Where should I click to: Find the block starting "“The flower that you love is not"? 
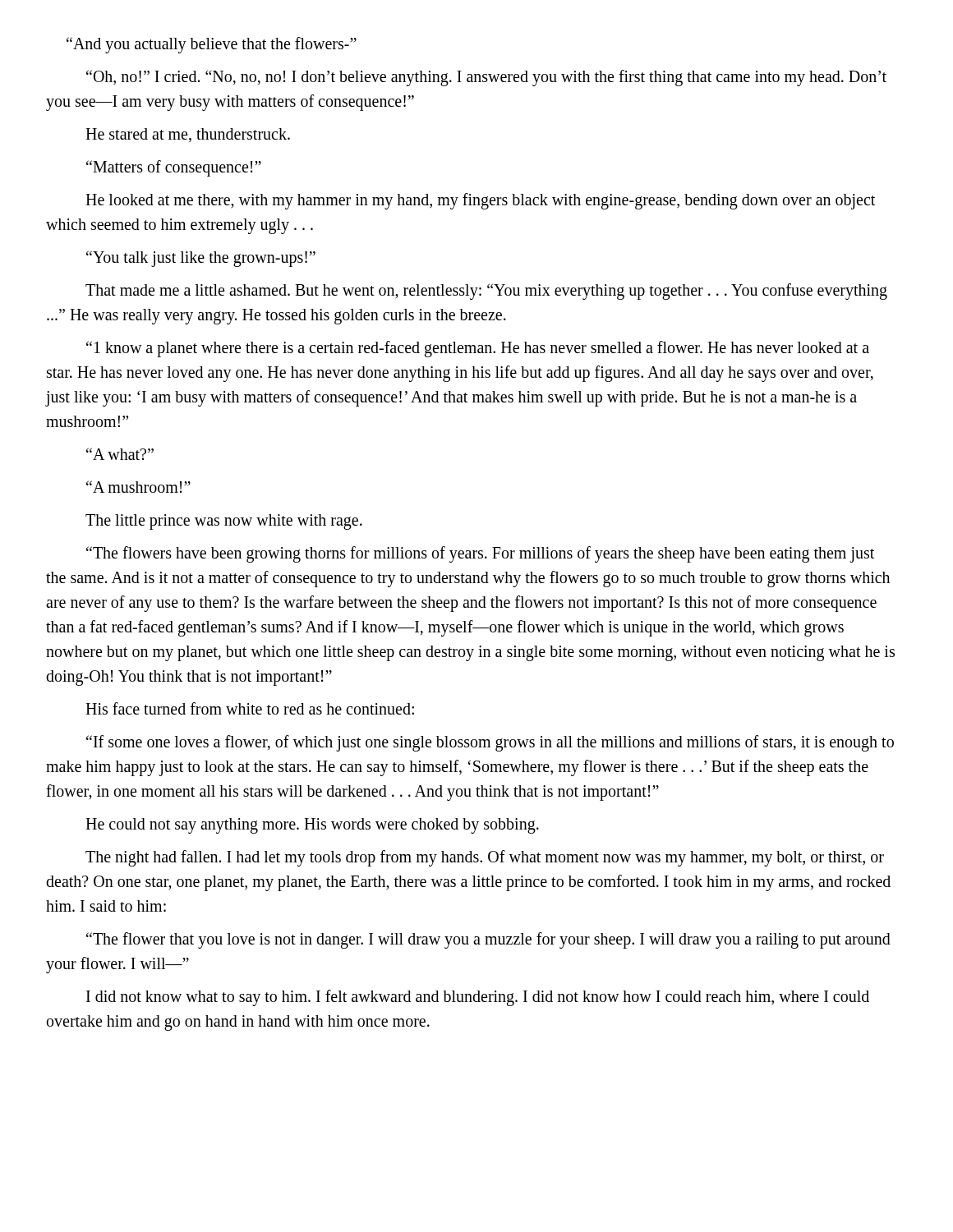tap(472, 951)
